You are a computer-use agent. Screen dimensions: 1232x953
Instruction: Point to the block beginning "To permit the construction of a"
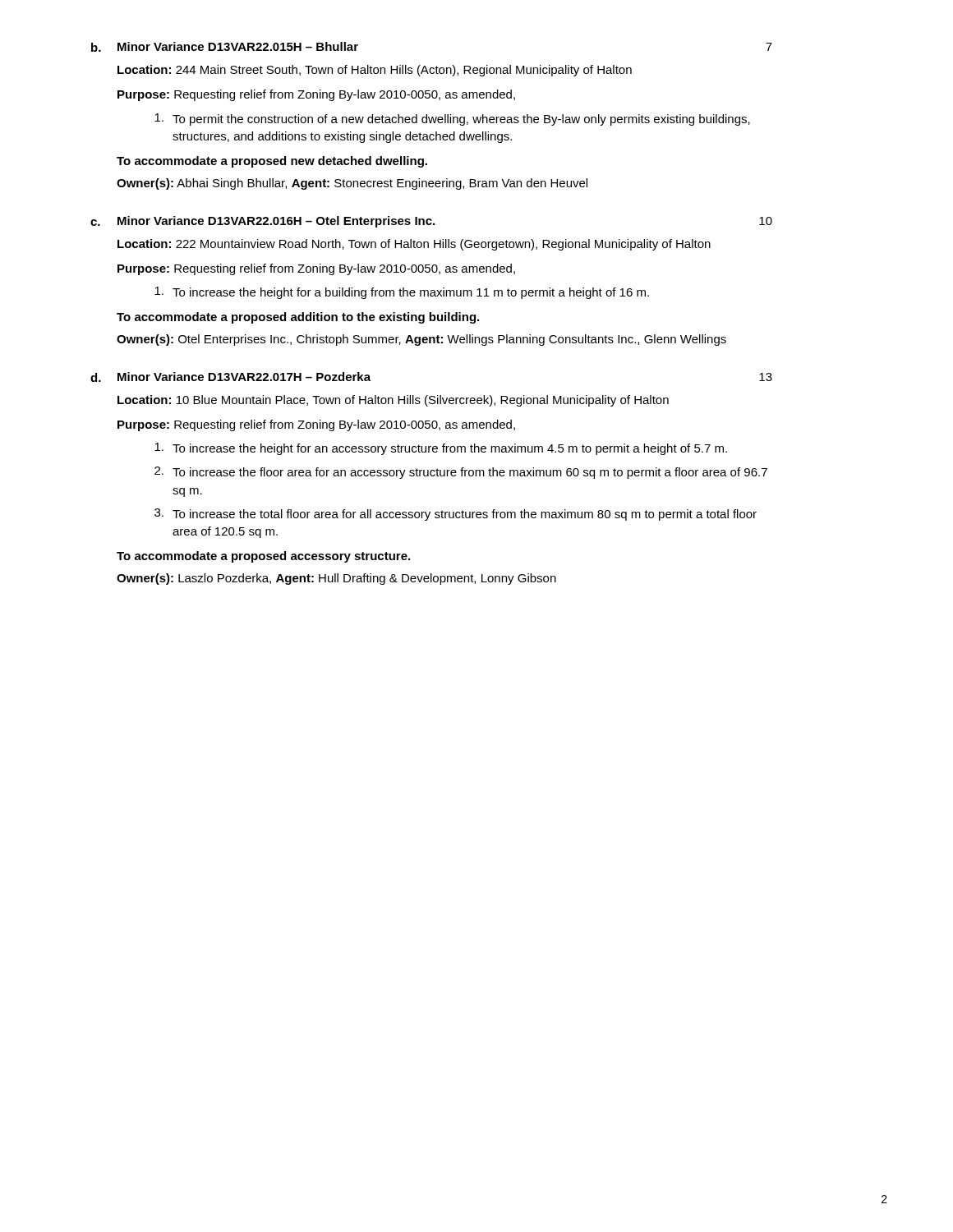pyautogui.click(x=457, y=128)
